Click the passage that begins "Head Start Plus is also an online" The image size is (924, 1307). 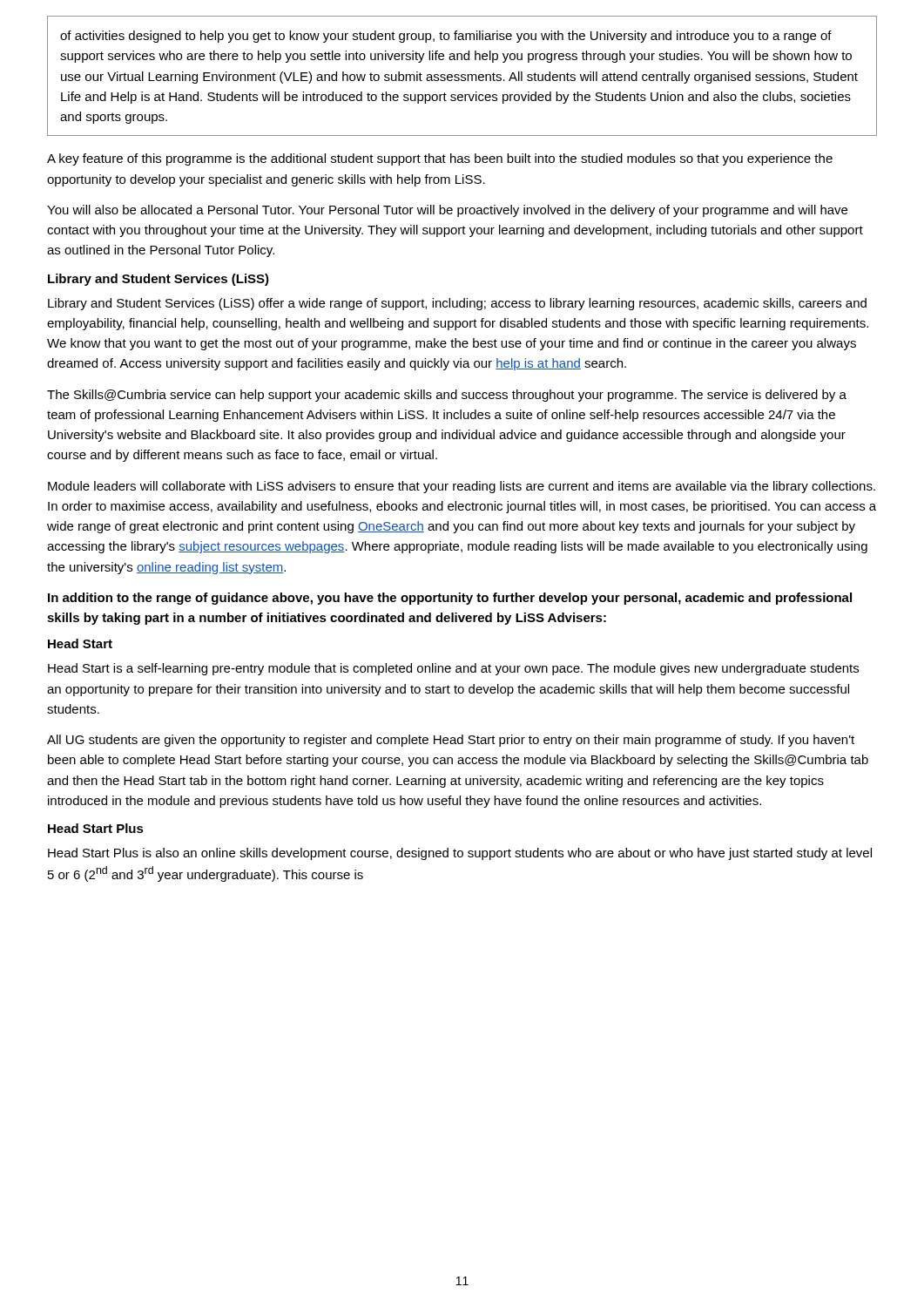(x=462, y=864)
